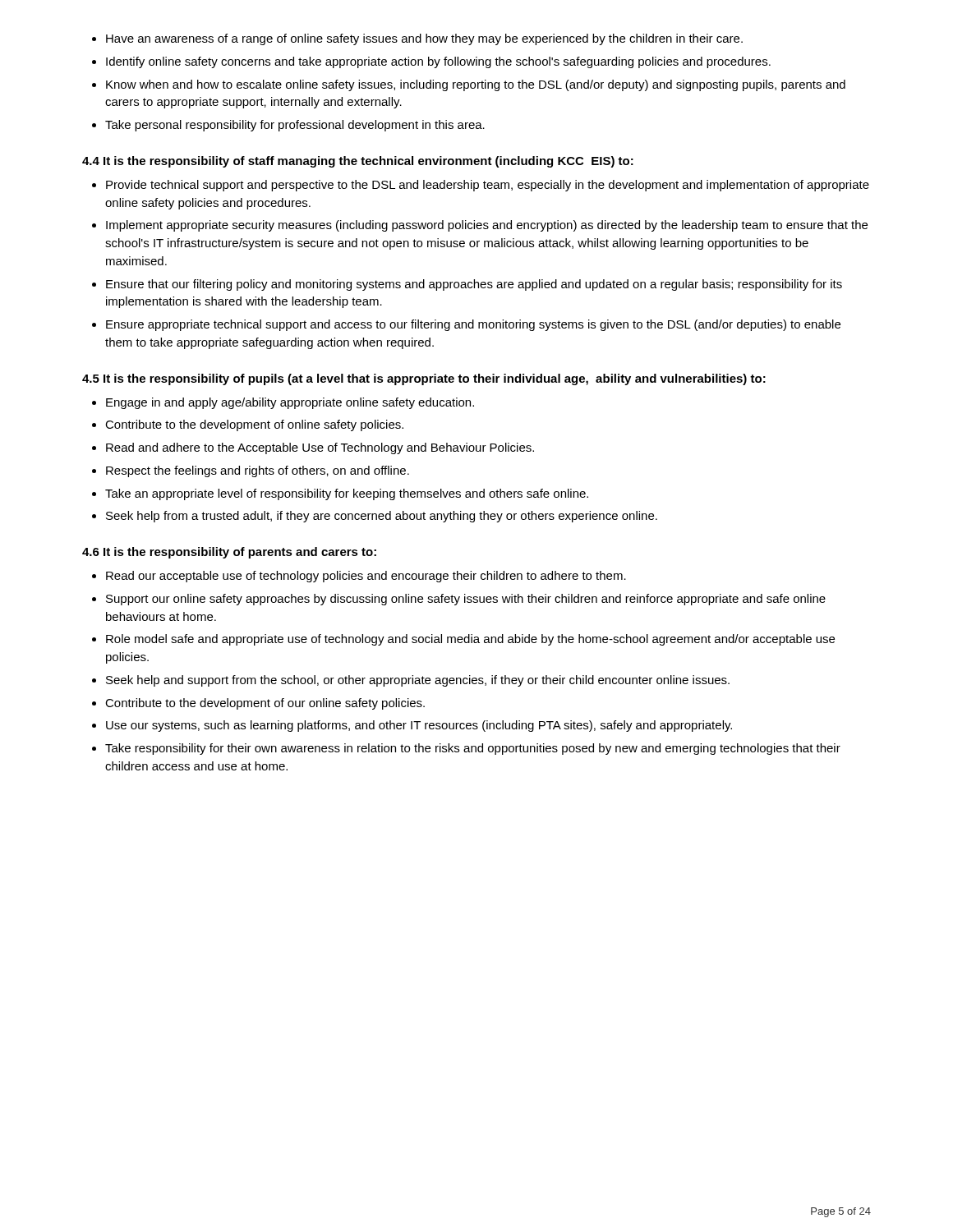Find the block on this page that starts "Respect the feelings and rights of others,"
This screenshot has height=1232, width=953.
click(258, 471)
